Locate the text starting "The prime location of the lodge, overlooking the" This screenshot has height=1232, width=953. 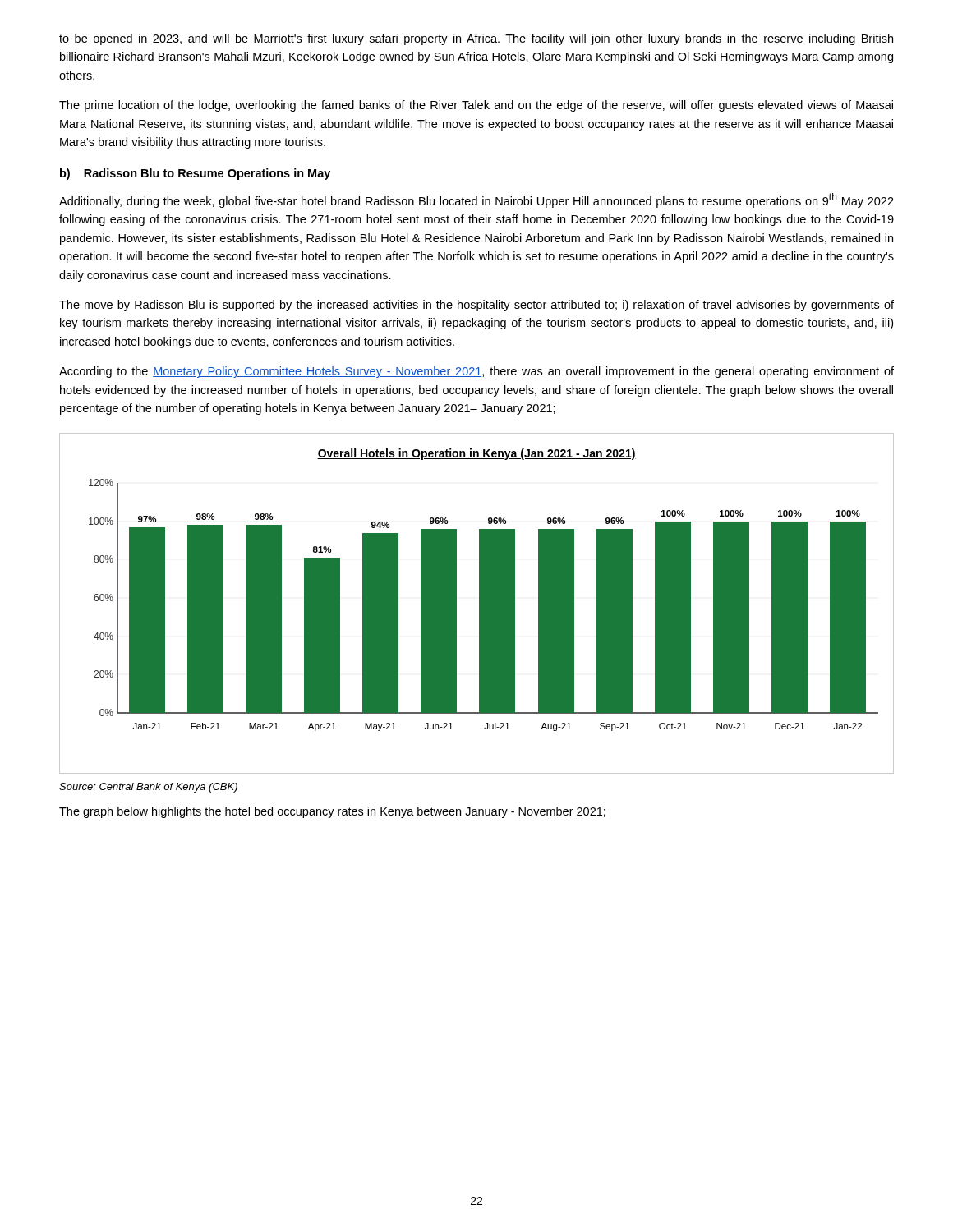click(476, 124)
